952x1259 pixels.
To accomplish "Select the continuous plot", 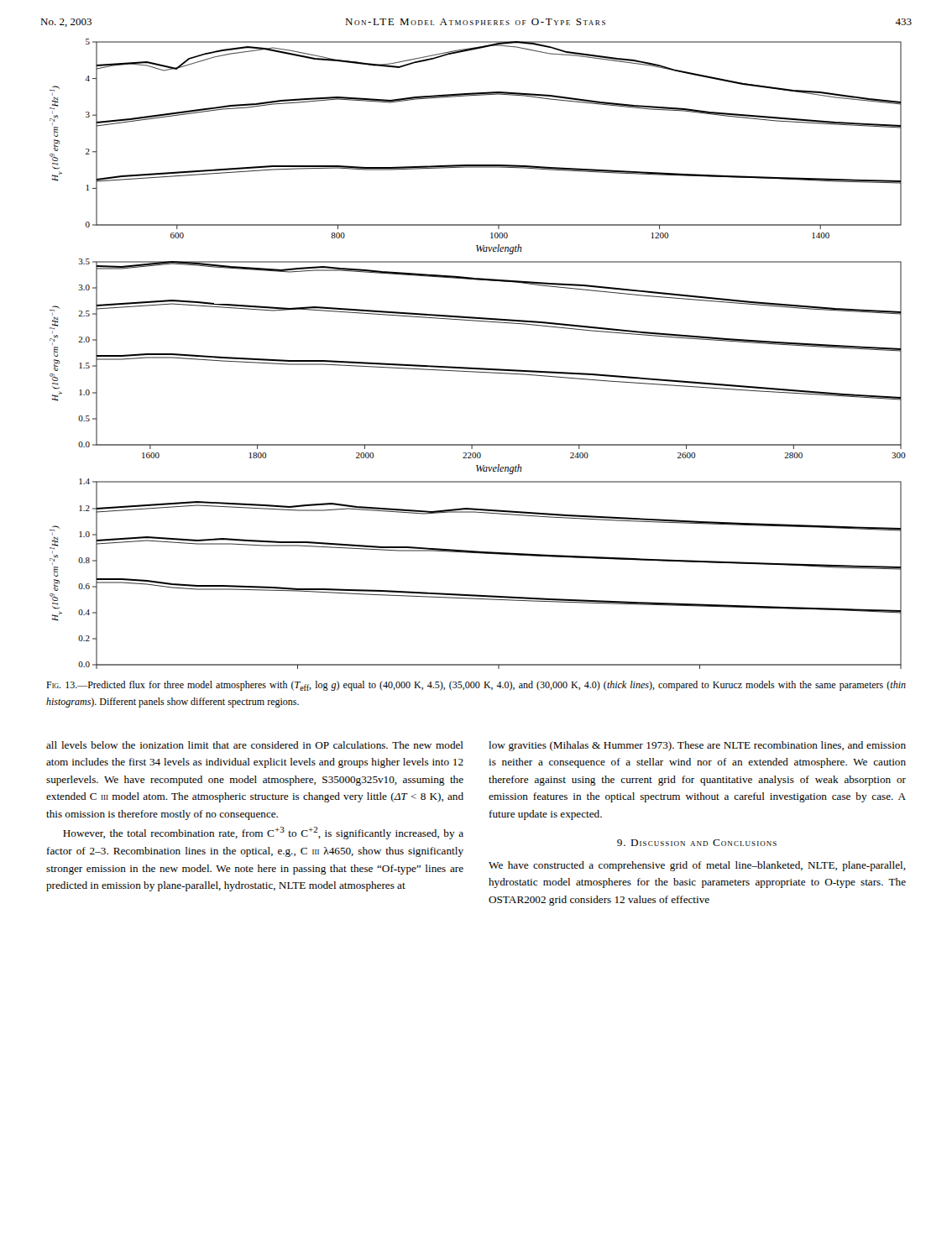I will 476,354.
